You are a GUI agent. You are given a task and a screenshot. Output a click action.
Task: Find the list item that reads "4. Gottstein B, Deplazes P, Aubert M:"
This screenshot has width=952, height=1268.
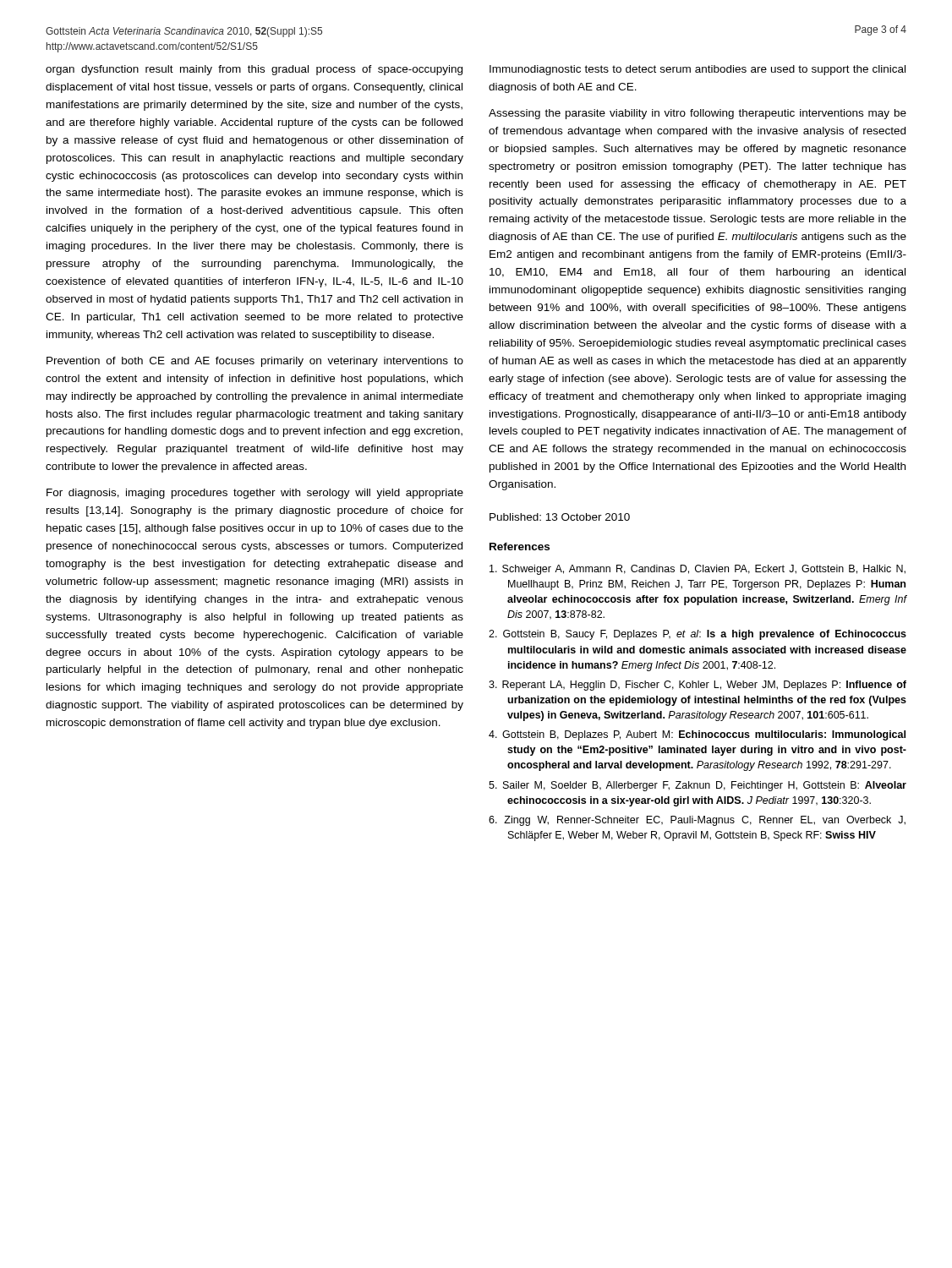[x=697, y=750]
